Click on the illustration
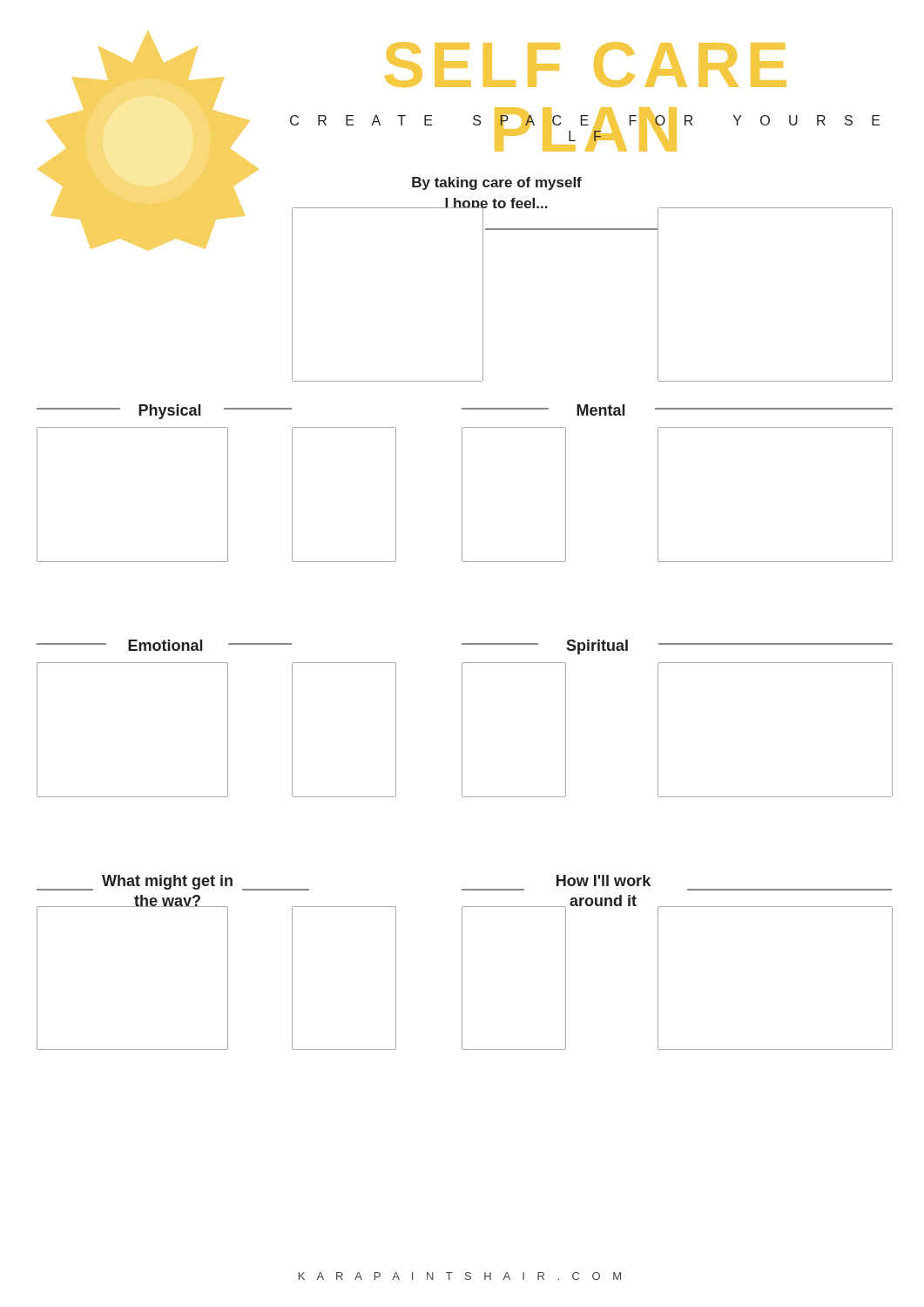 [x=148, y=139]
